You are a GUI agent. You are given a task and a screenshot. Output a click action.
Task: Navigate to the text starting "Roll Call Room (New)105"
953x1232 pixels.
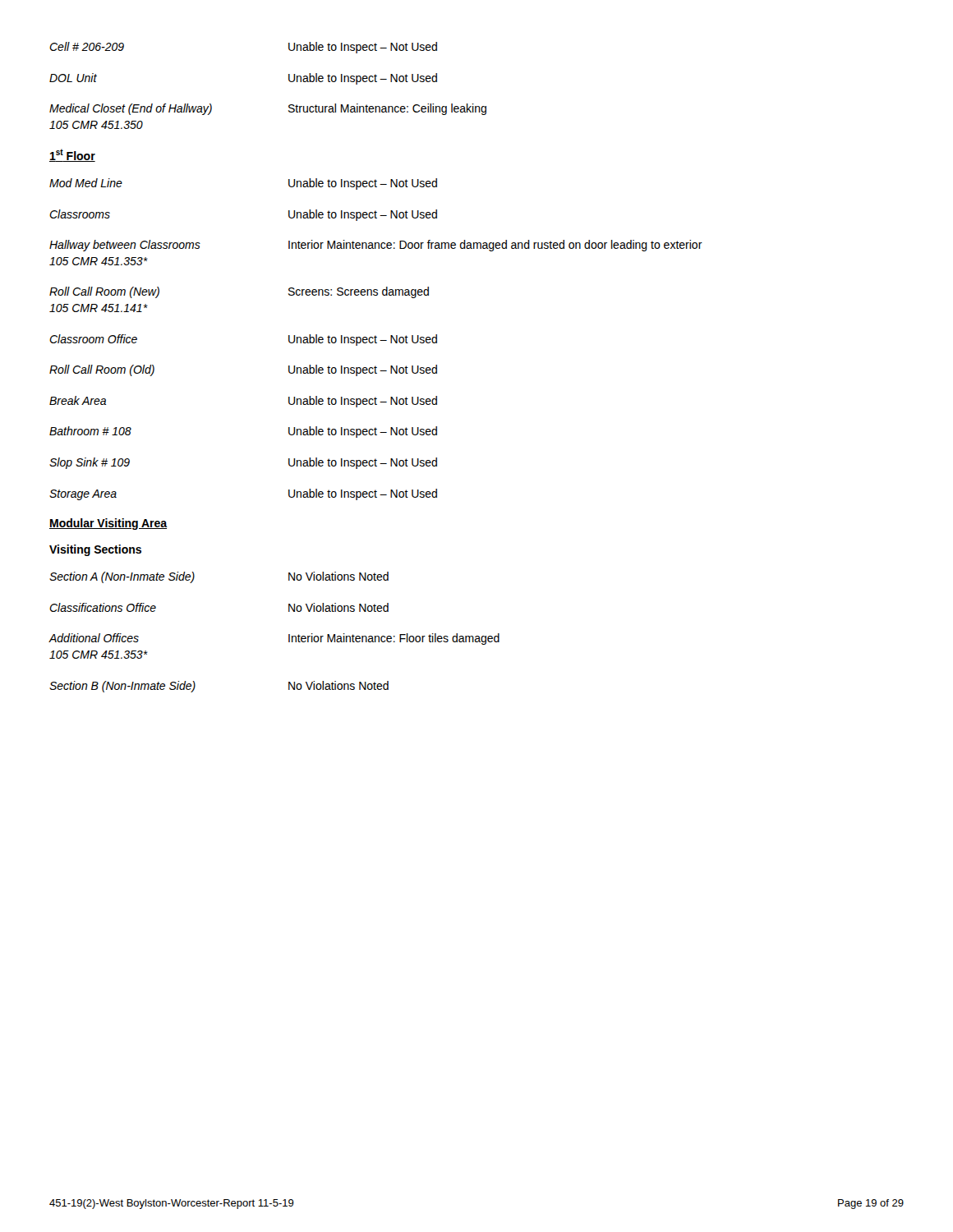[x=105, y=300]
